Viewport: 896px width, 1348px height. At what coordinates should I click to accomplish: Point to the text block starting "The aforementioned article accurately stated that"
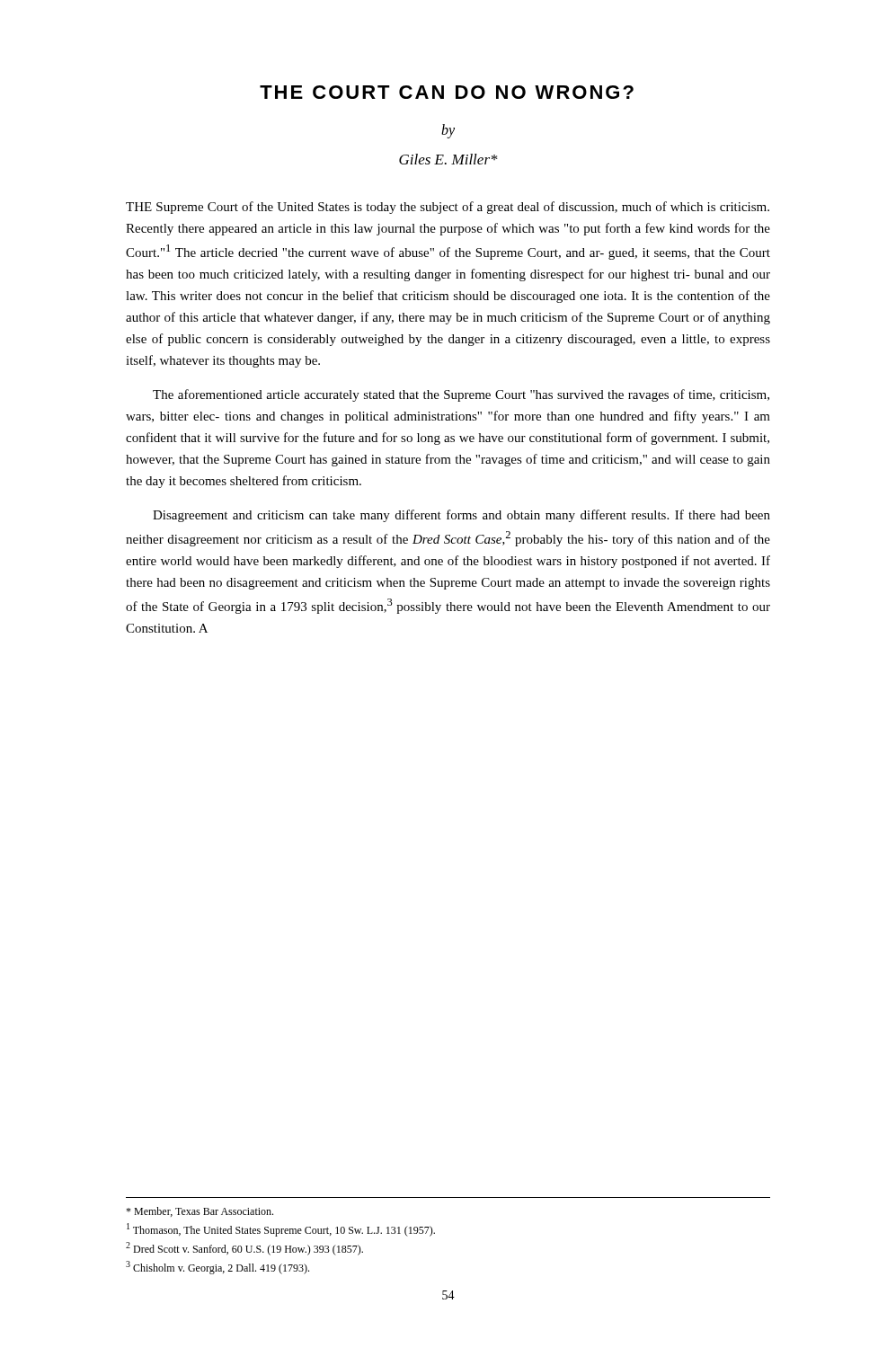448,438
